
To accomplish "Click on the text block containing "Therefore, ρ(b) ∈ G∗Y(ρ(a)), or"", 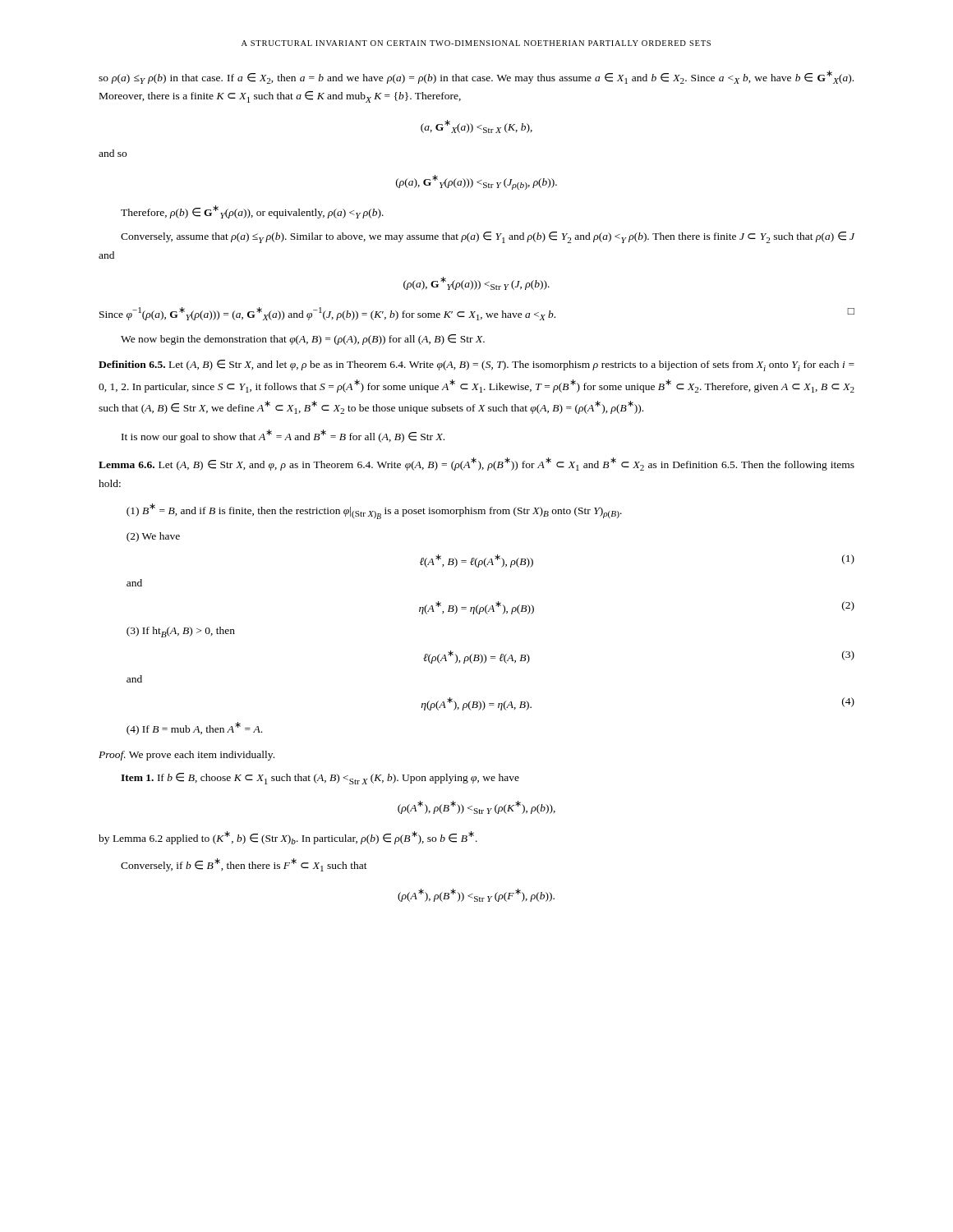I will pyautogui.click(x=252, y=211).
